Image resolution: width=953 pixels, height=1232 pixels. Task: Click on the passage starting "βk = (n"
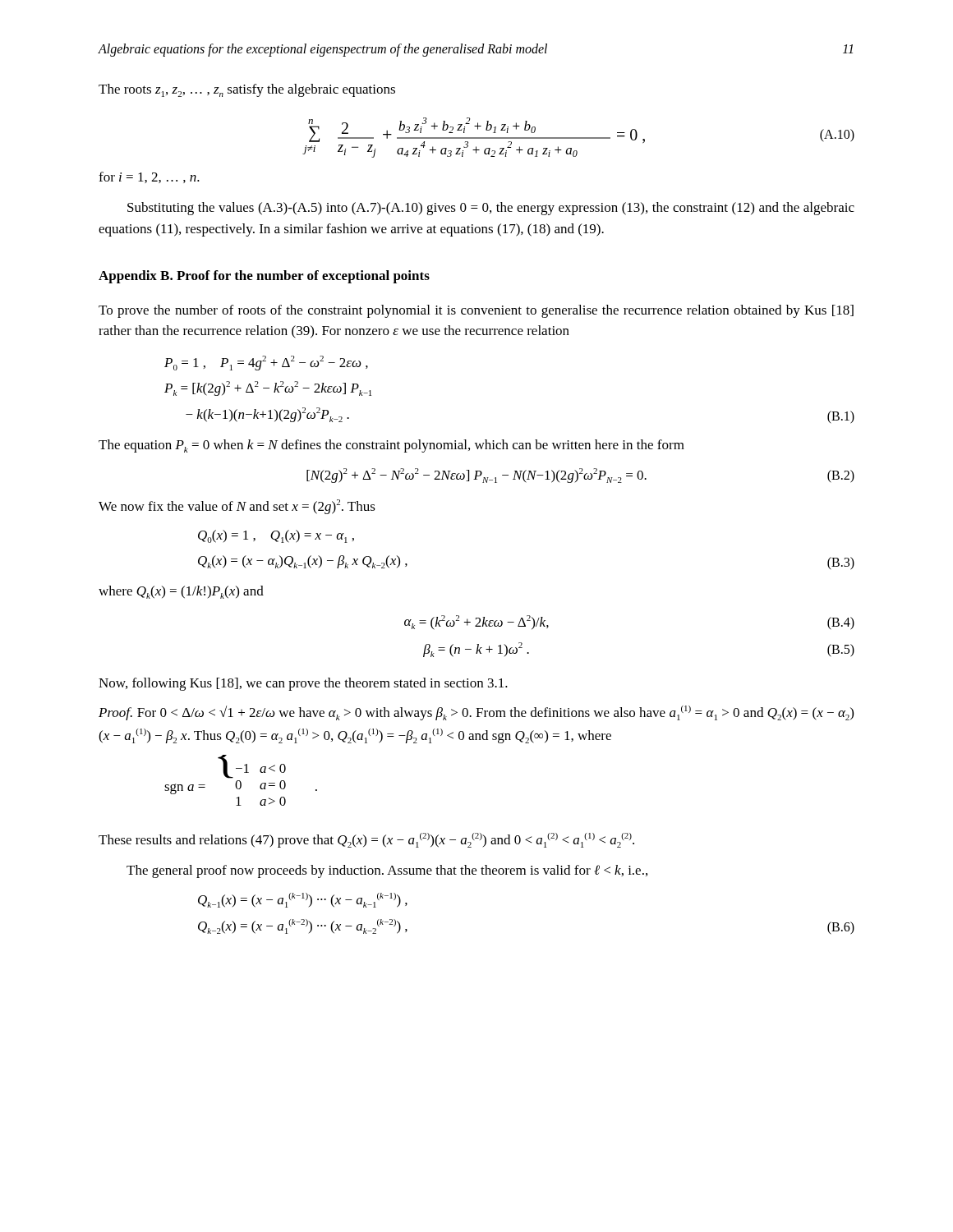[479, 649]
